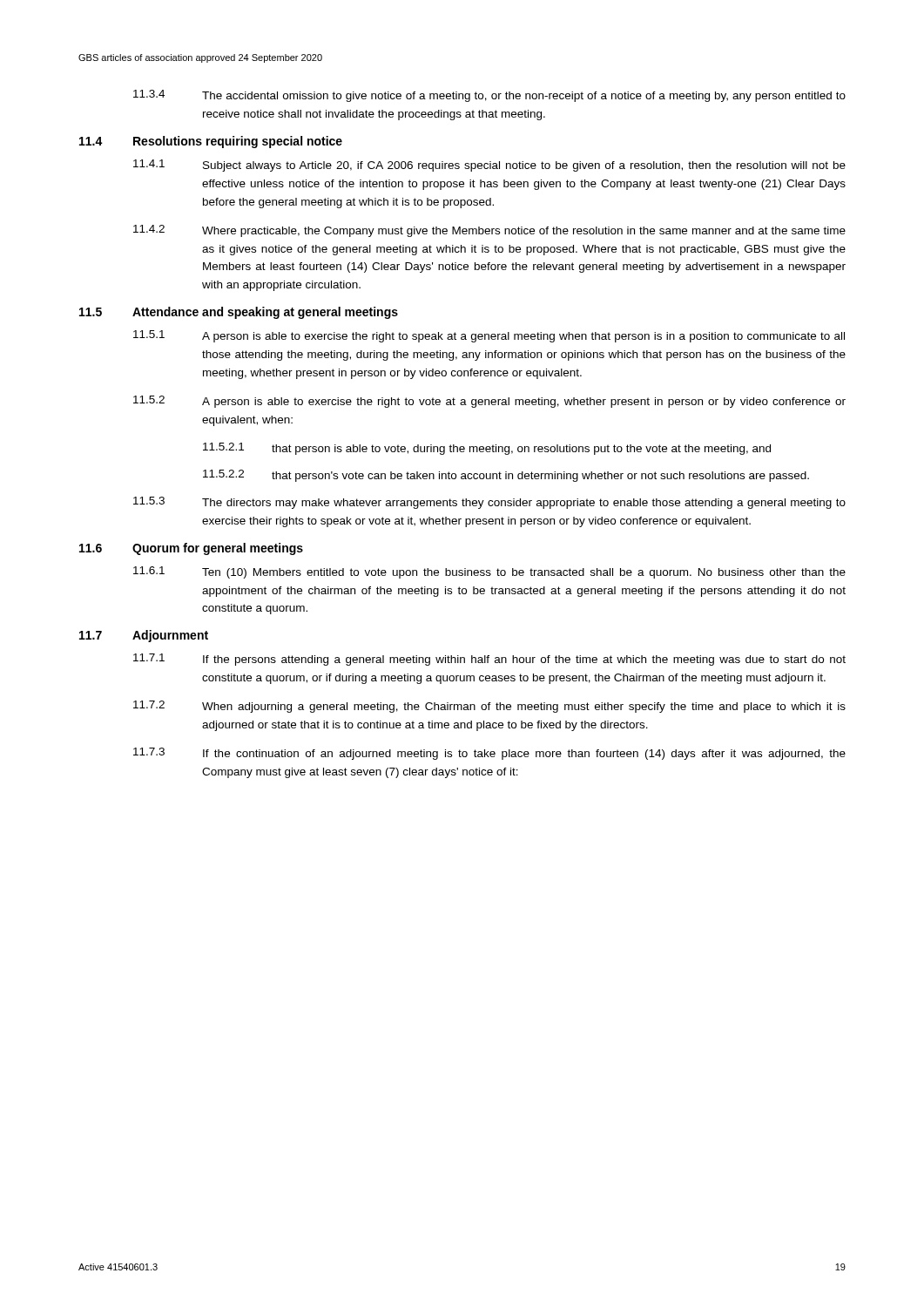Click on the list item containing "11.7.3 If the continuation of"
The height and width of the screenshot is (1307, 924).
[x=489, y=763]
